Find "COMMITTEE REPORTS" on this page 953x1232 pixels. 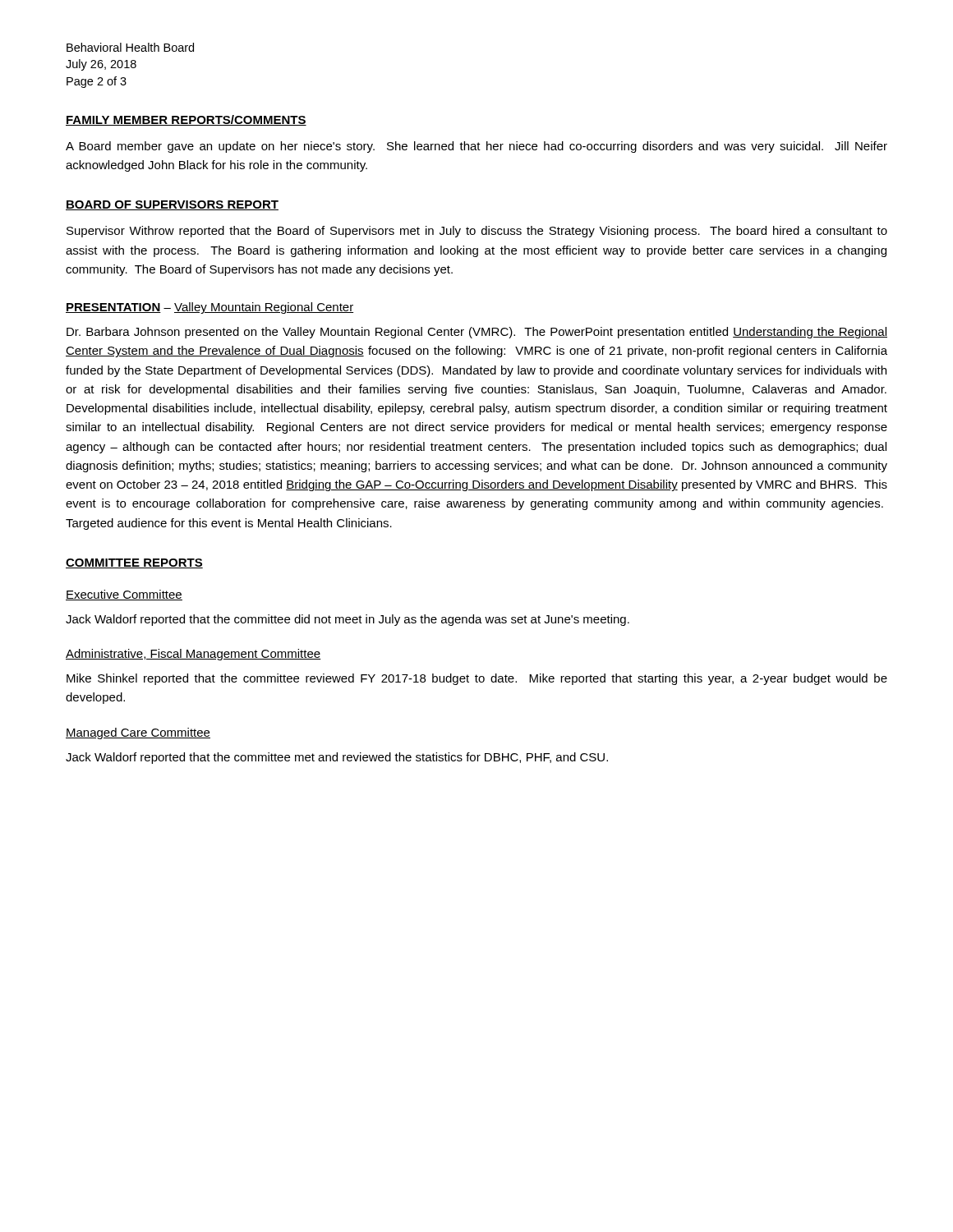coord(134,562)
